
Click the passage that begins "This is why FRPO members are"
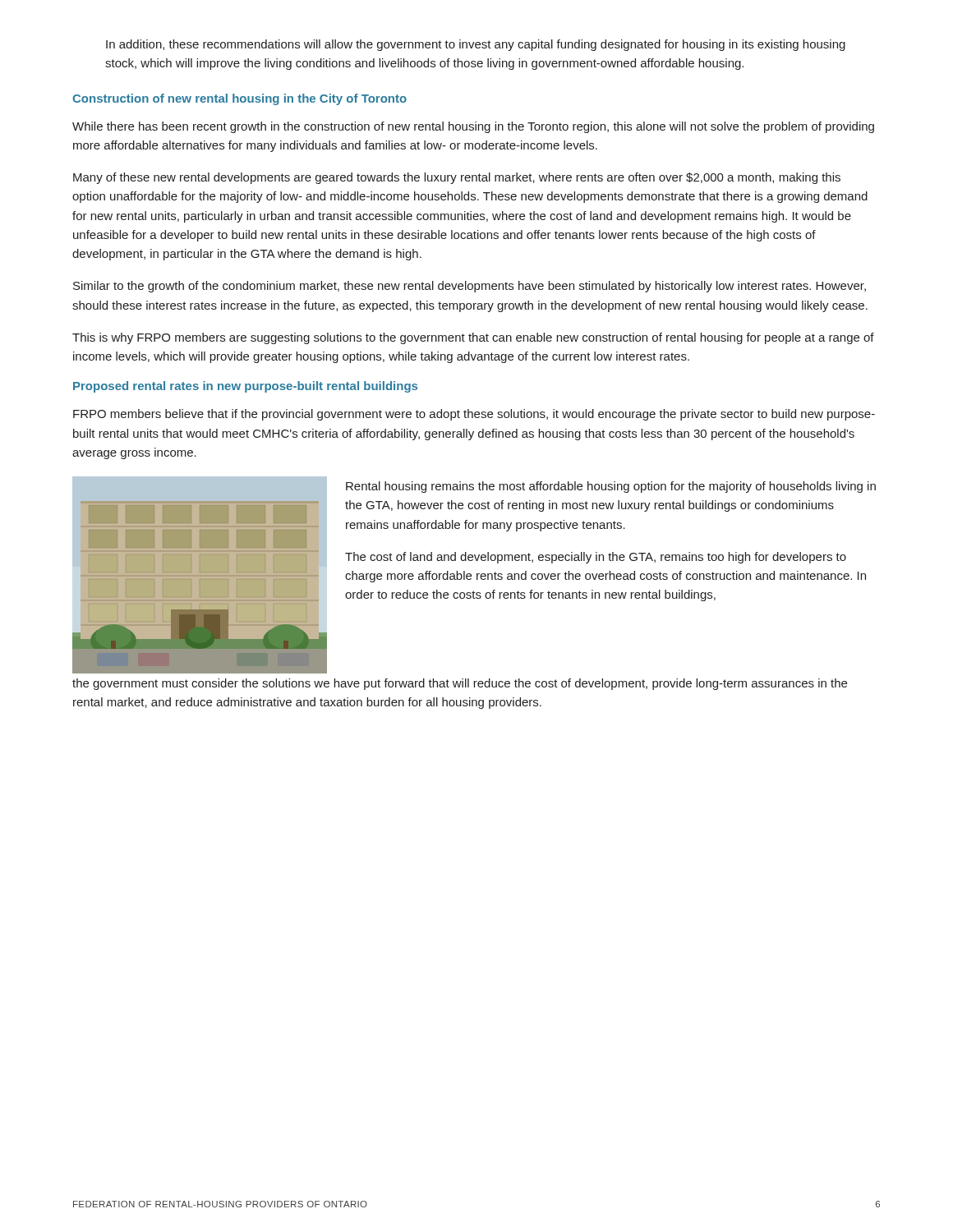473,346
